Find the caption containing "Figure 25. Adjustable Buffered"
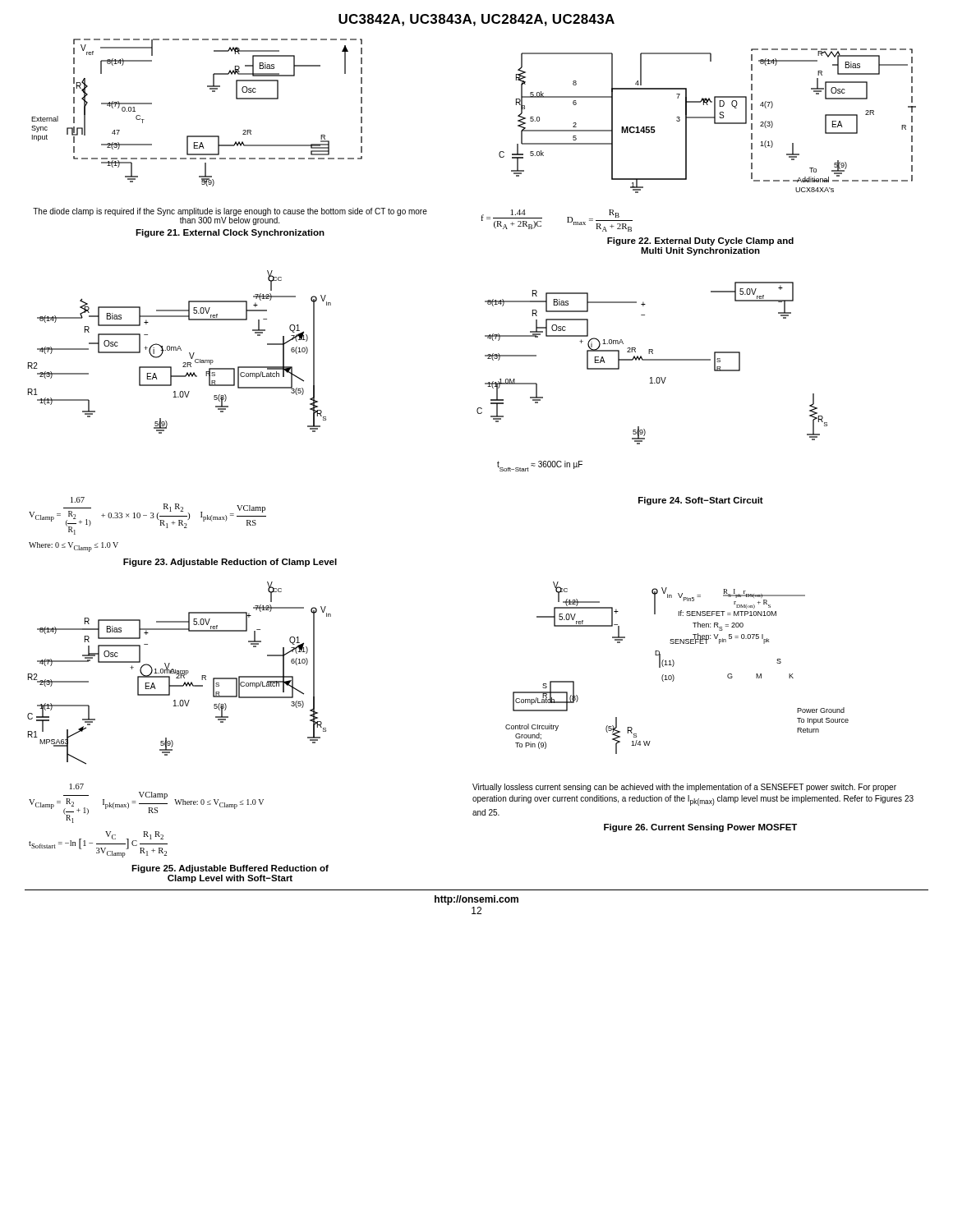 (230, 873)
